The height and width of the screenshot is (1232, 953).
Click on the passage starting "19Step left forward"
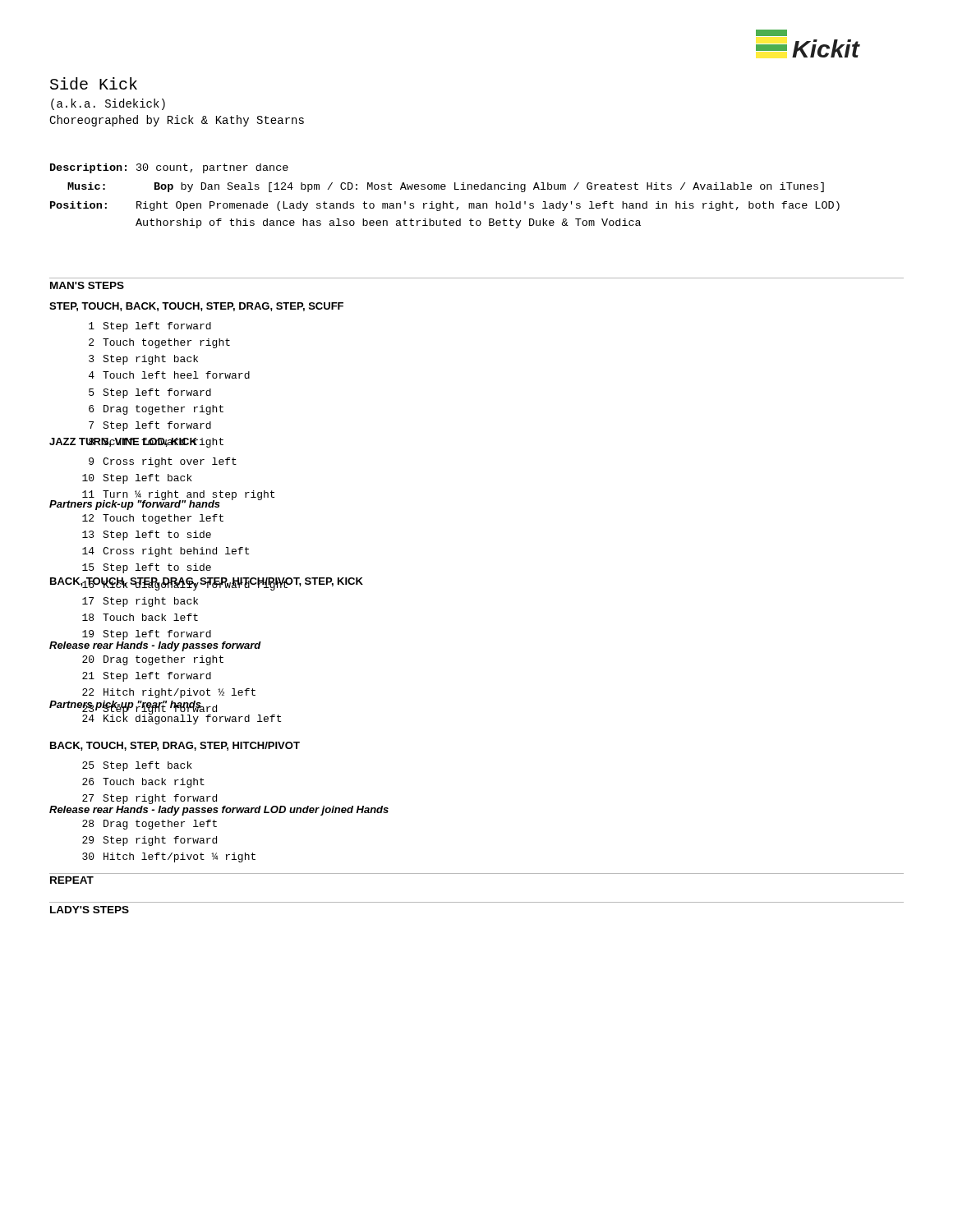point(147,635)
